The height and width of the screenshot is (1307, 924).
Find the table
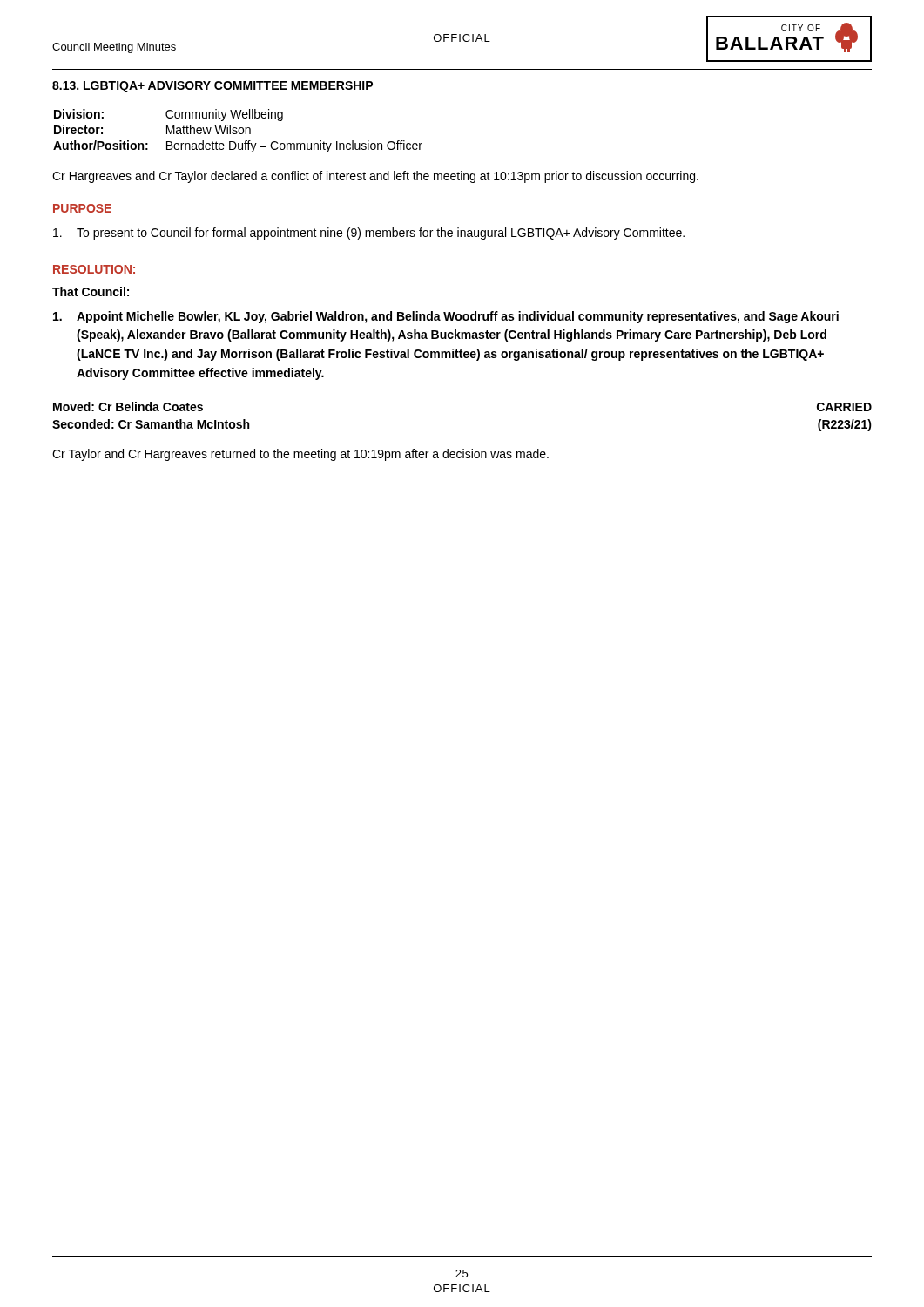pos(462,130)
